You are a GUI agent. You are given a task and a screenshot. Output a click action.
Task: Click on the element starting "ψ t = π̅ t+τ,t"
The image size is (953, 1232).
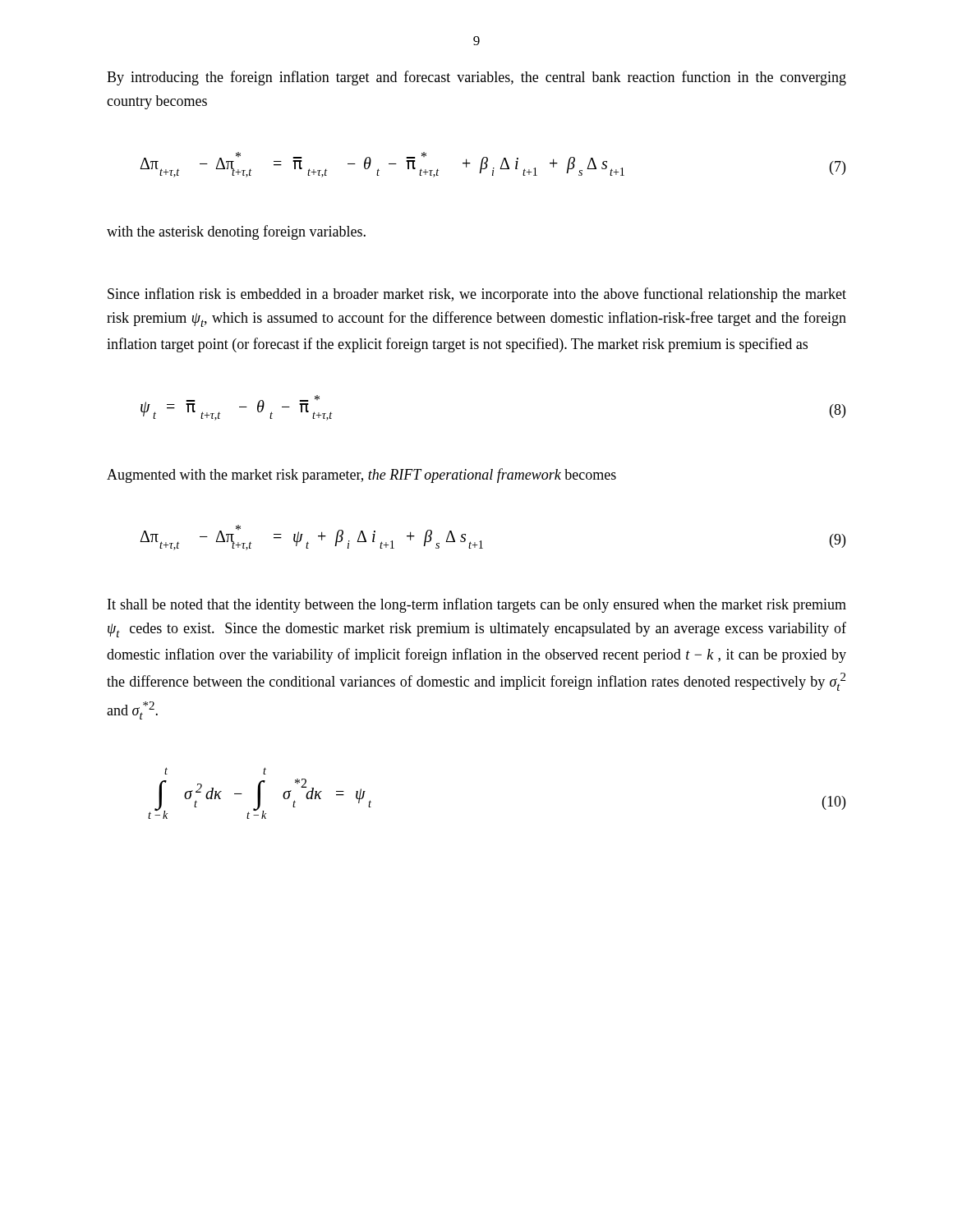point(262,409)
